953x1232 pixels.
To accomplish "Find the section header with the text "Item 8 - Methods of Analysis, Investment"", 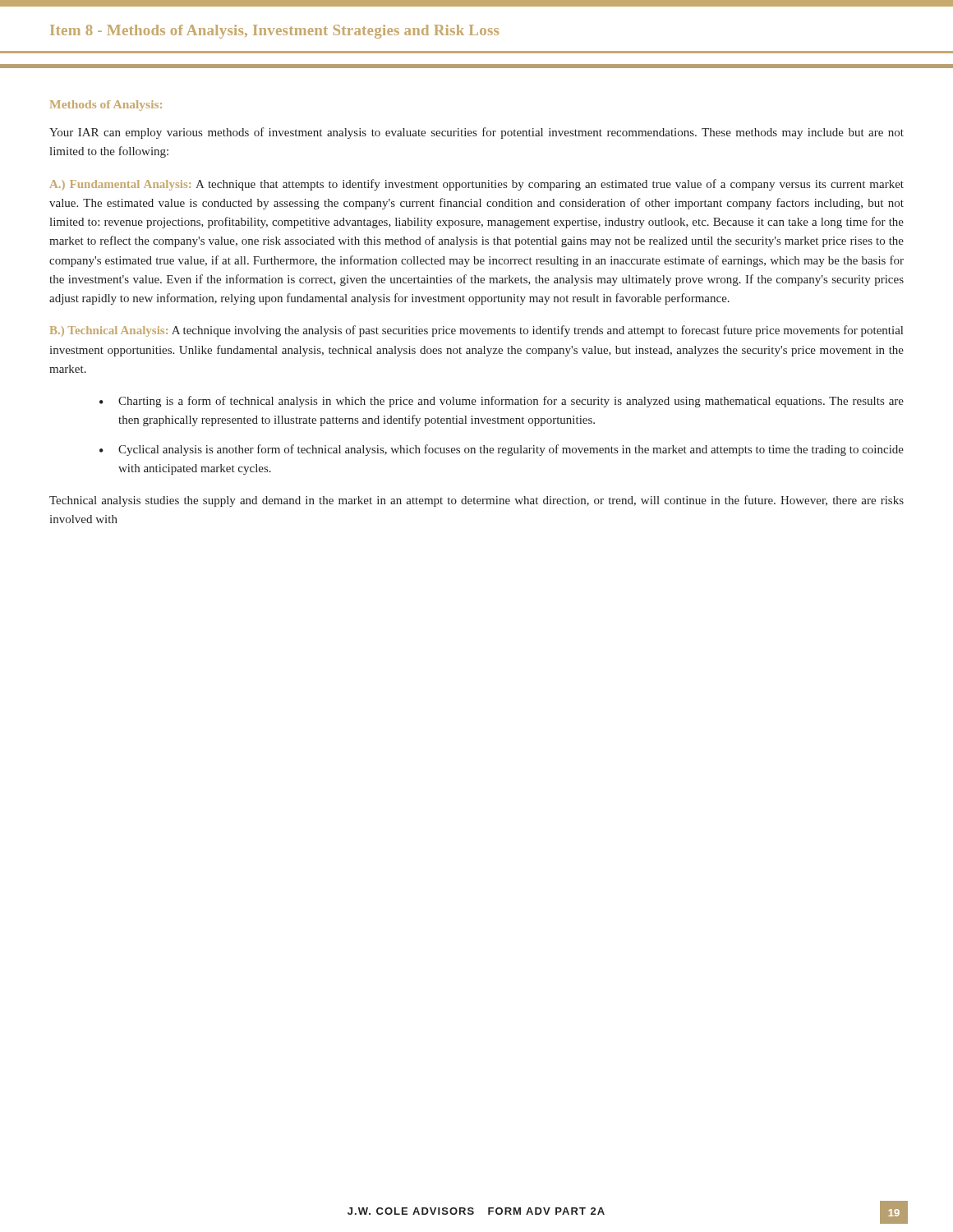I will [476, 30].
